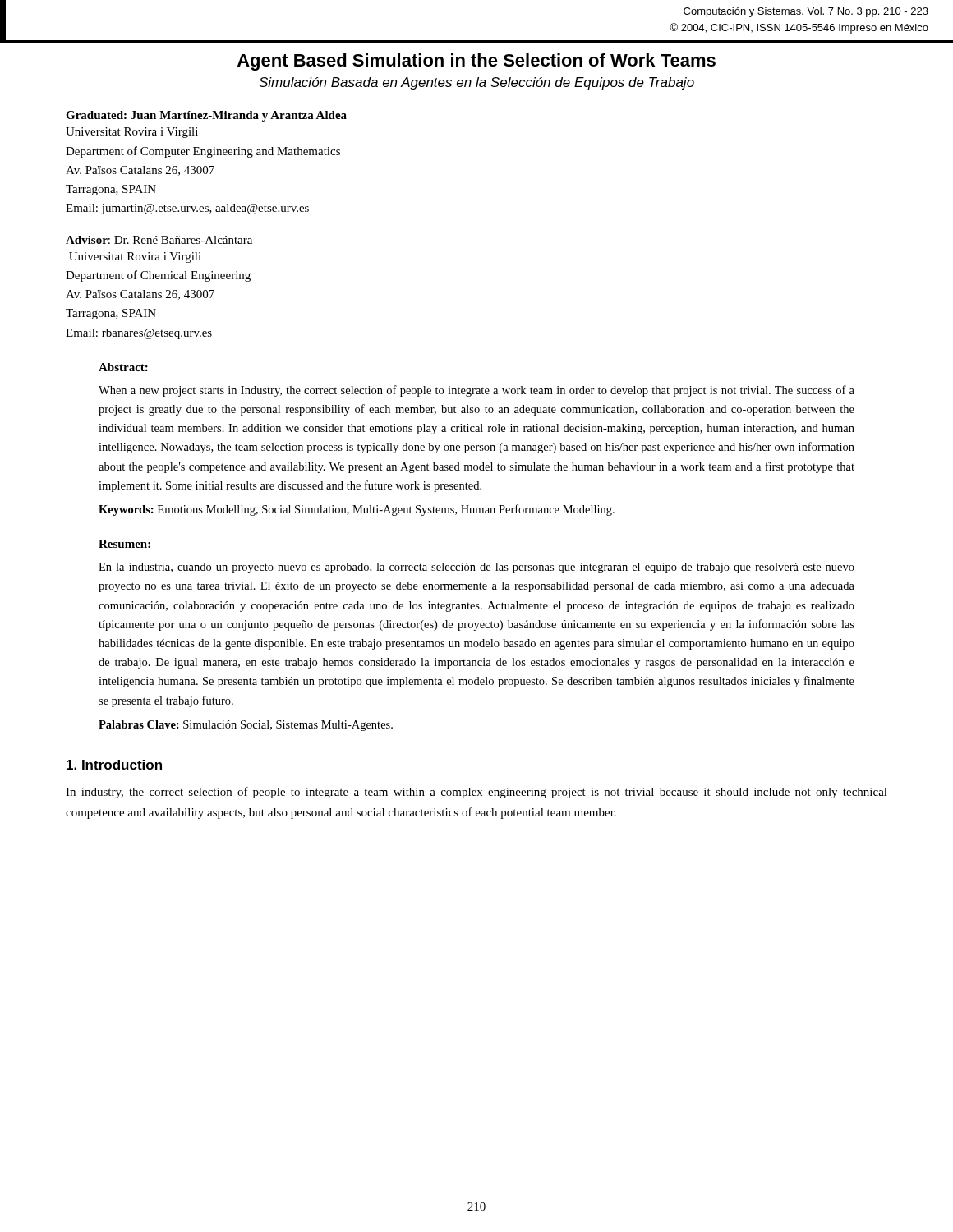This screenshot has height=1232, width=953.
Task: Click on the text block that says "En la industria, cuando un proyecto nuevo es"
Action: (x=476, y=646)
